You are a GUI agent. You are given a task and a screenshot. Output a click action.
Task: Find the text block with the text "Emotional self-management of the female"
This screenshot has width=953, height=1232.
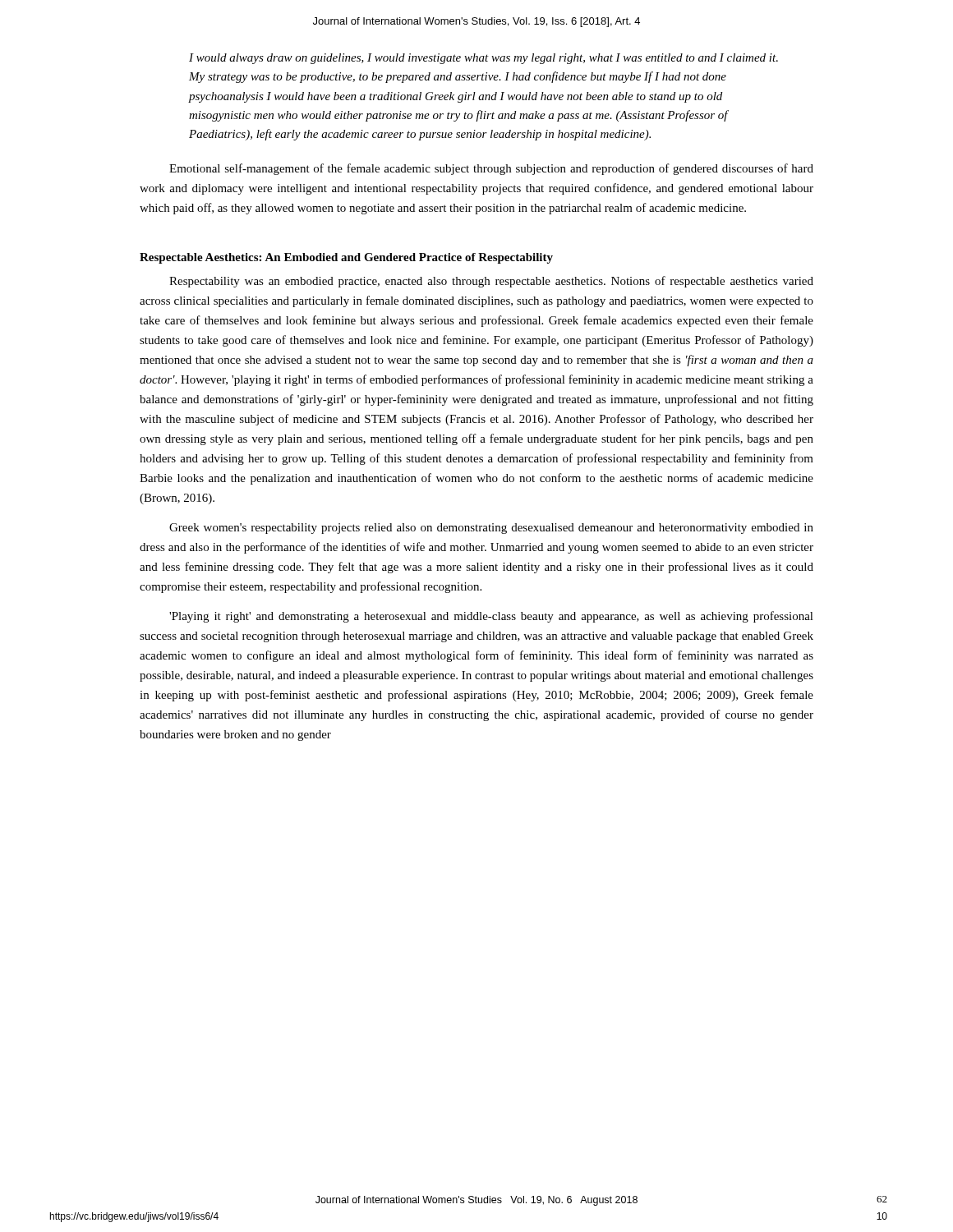pyautogui.click(x=476, y=188)
